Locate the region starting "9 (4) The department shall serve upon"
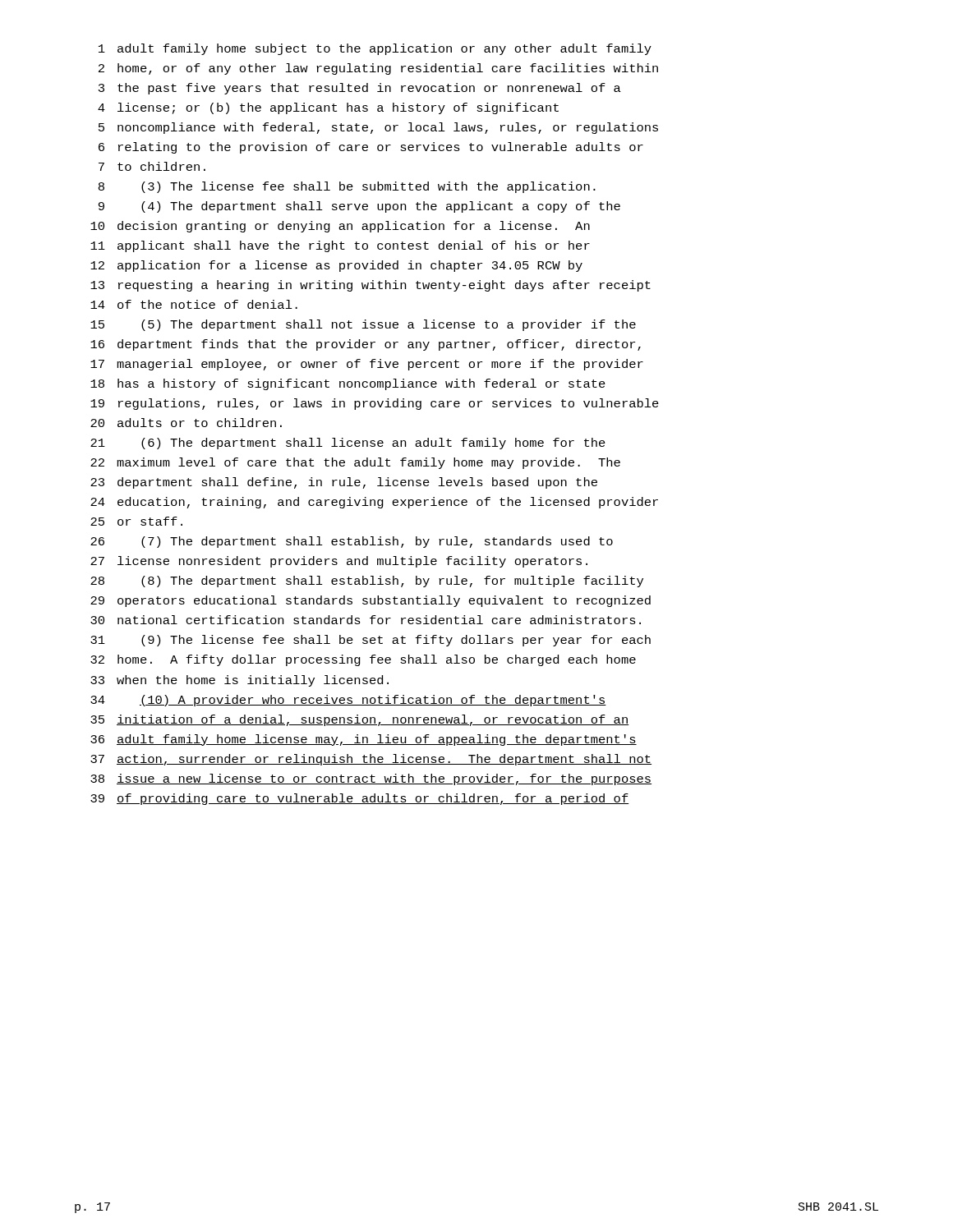The image size is (953, 1232). (x=476, y=256)
